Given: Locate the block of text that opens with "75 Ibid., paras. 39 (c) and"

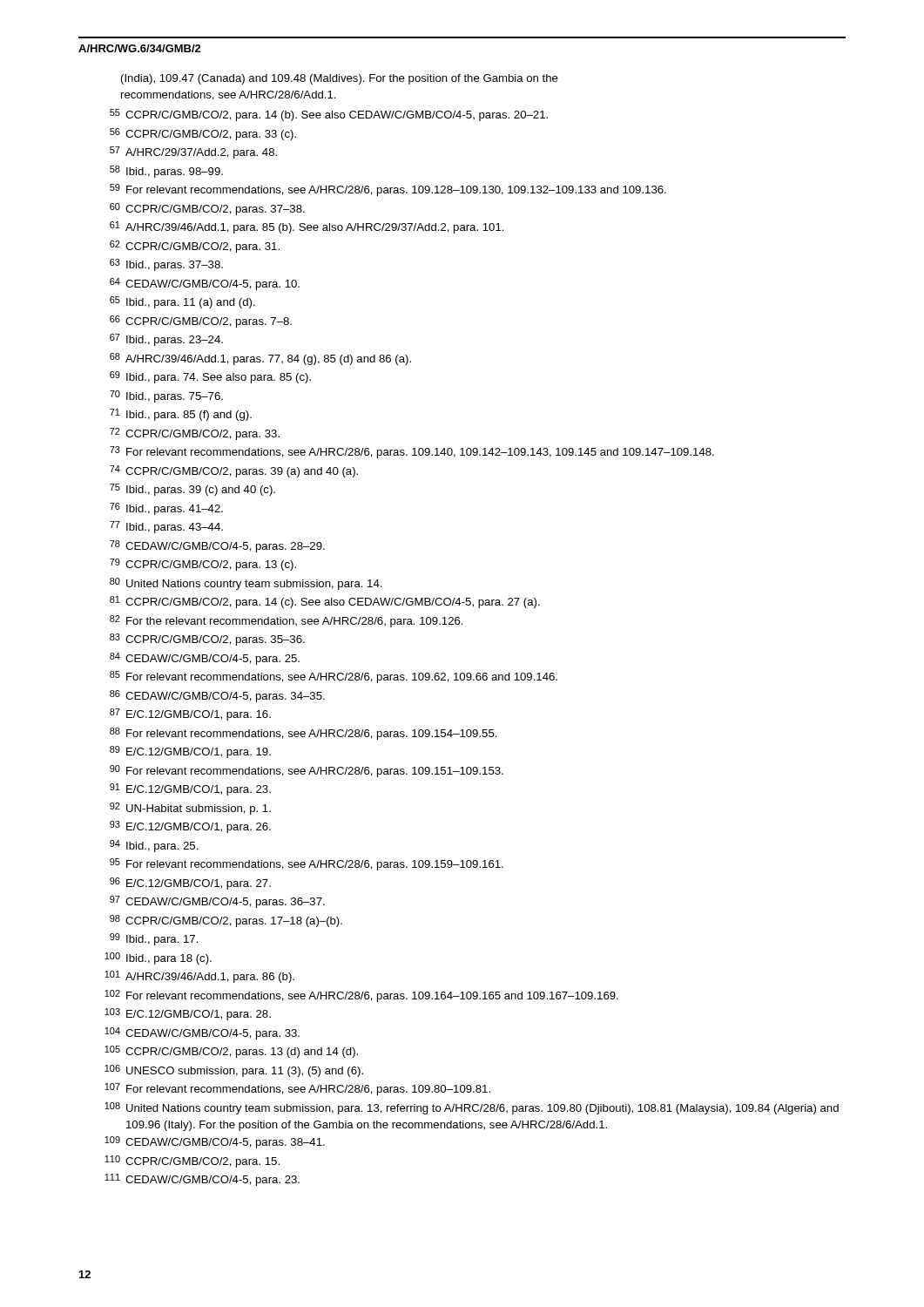Looking at the screenshot, I should [x=192, y=490].
